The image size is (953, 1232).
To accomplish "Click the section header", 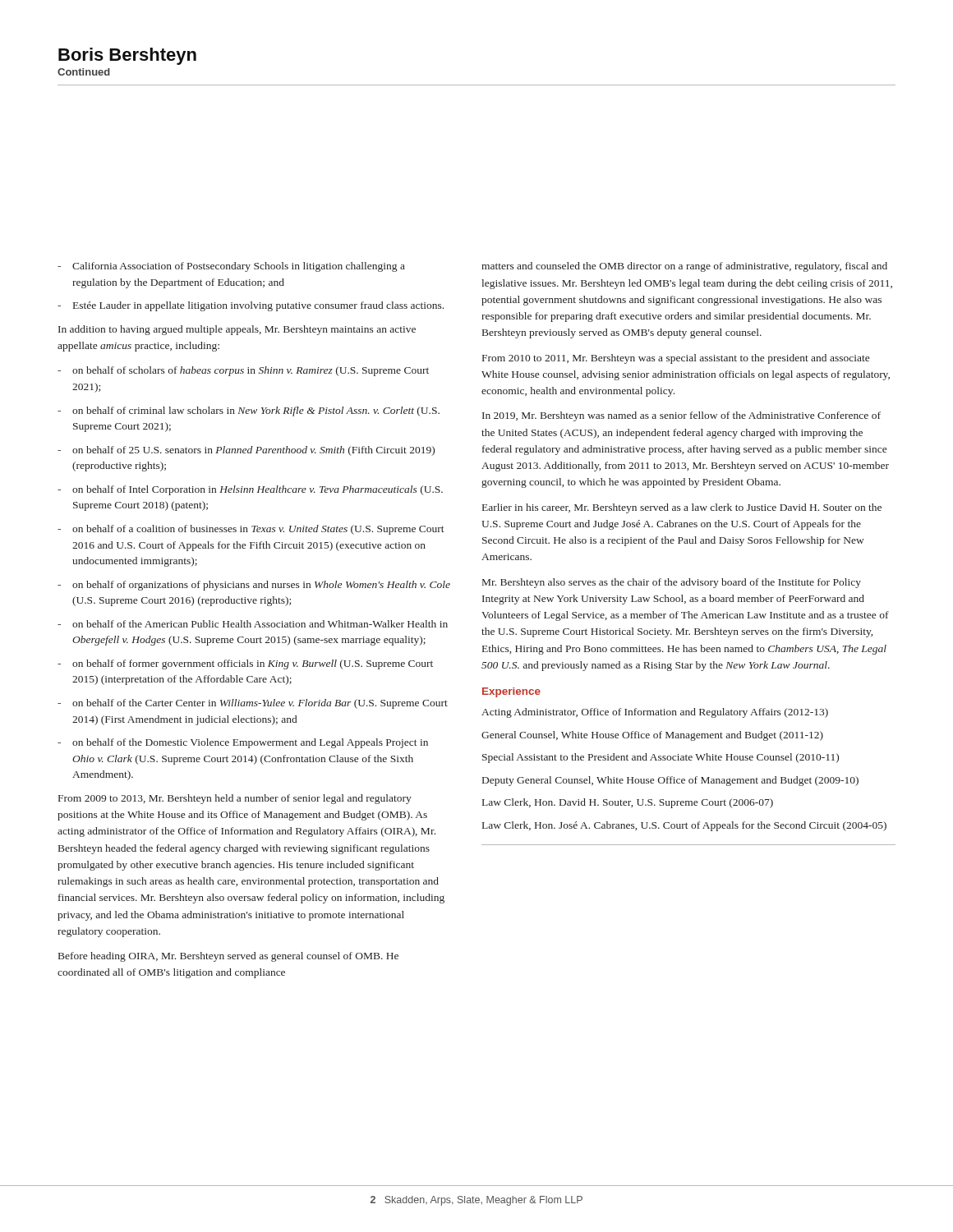I will (x=511, y=691).
